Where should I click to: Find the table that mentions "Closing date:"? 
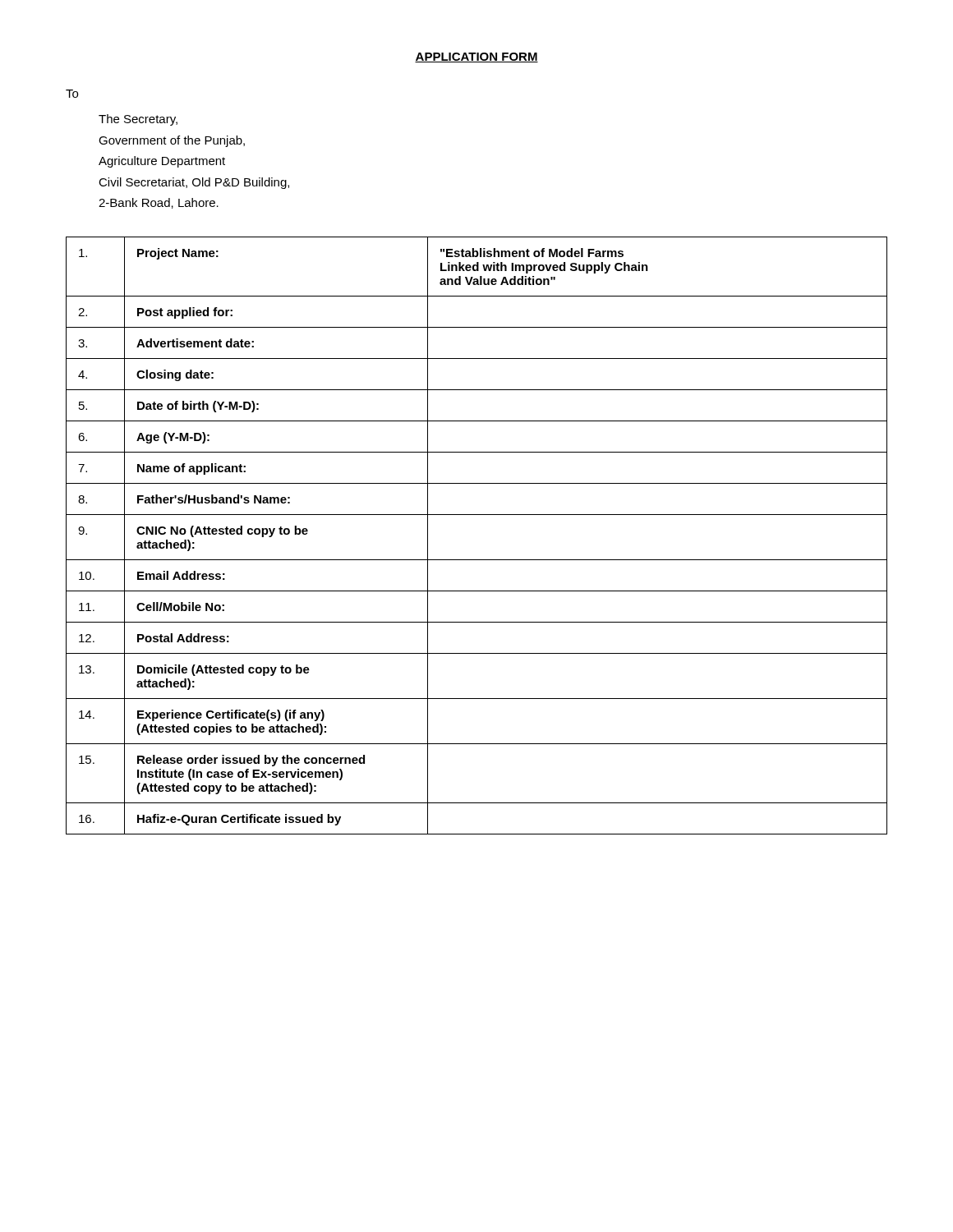(476, 535)
